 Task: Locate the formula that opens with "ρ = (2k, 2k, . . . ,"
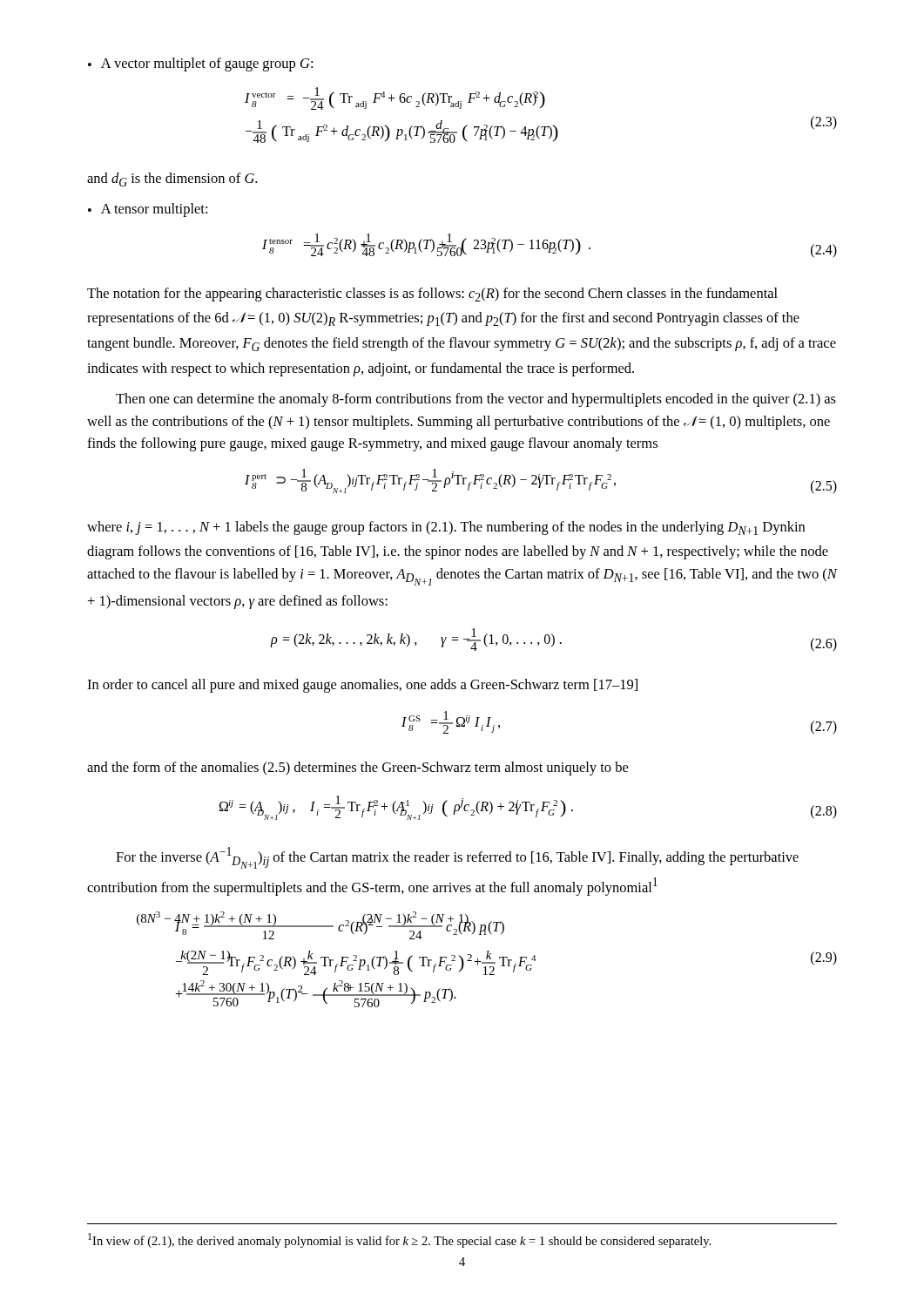[514, 640]
